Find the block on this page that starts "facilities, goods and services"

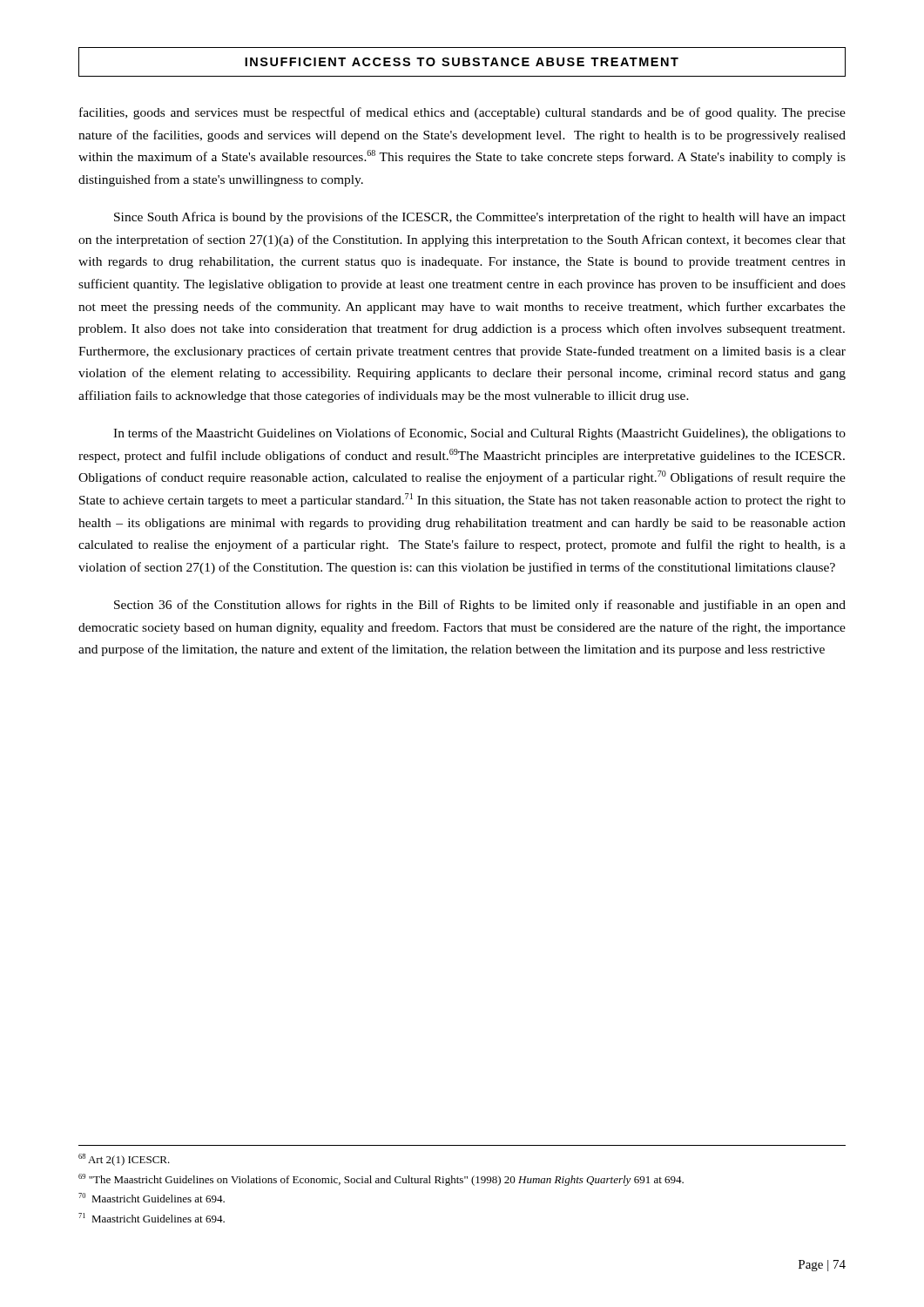click(x=462, y=145)
